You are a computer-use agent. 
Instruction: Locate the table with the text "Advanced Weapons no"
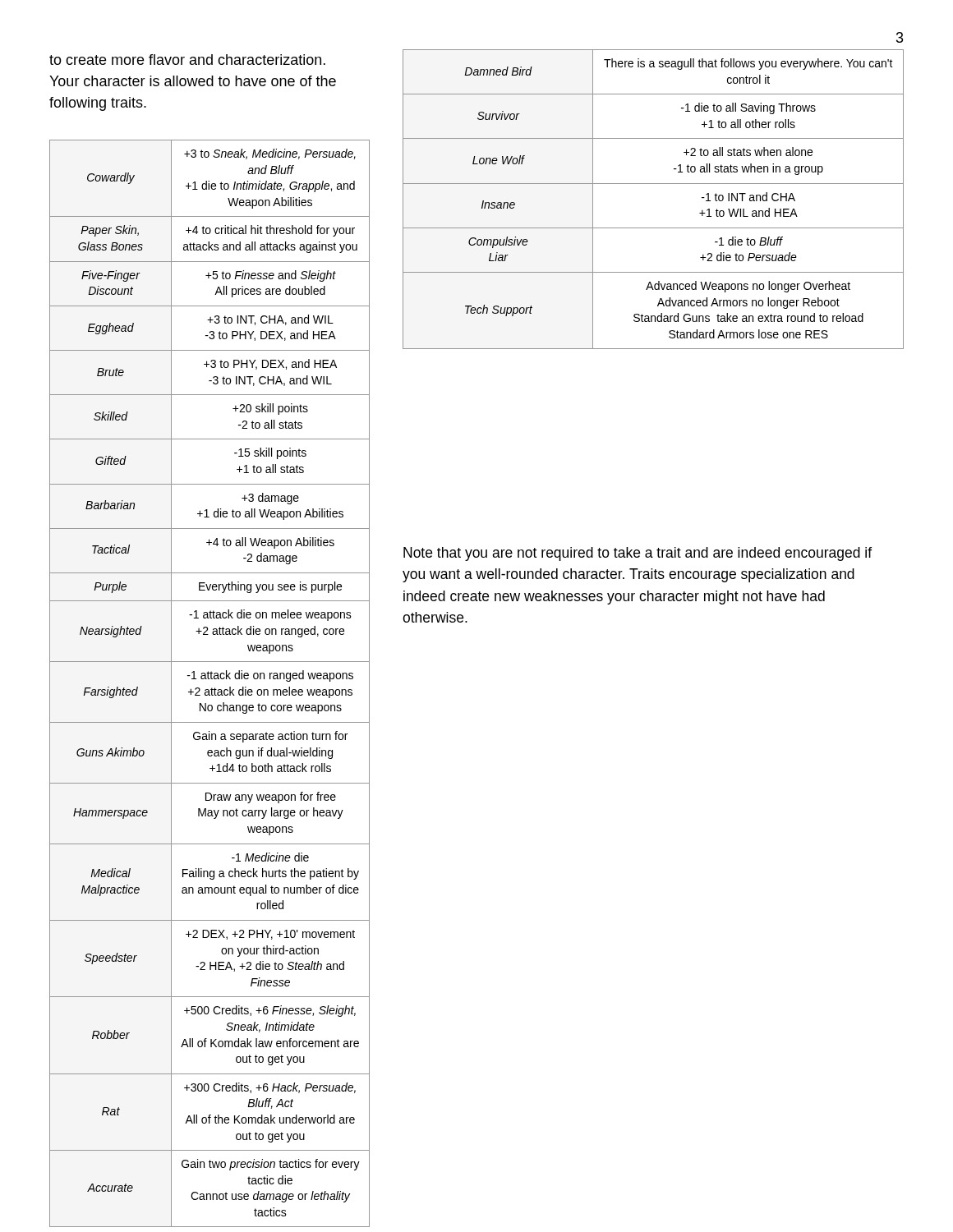(x=653, y=199)
